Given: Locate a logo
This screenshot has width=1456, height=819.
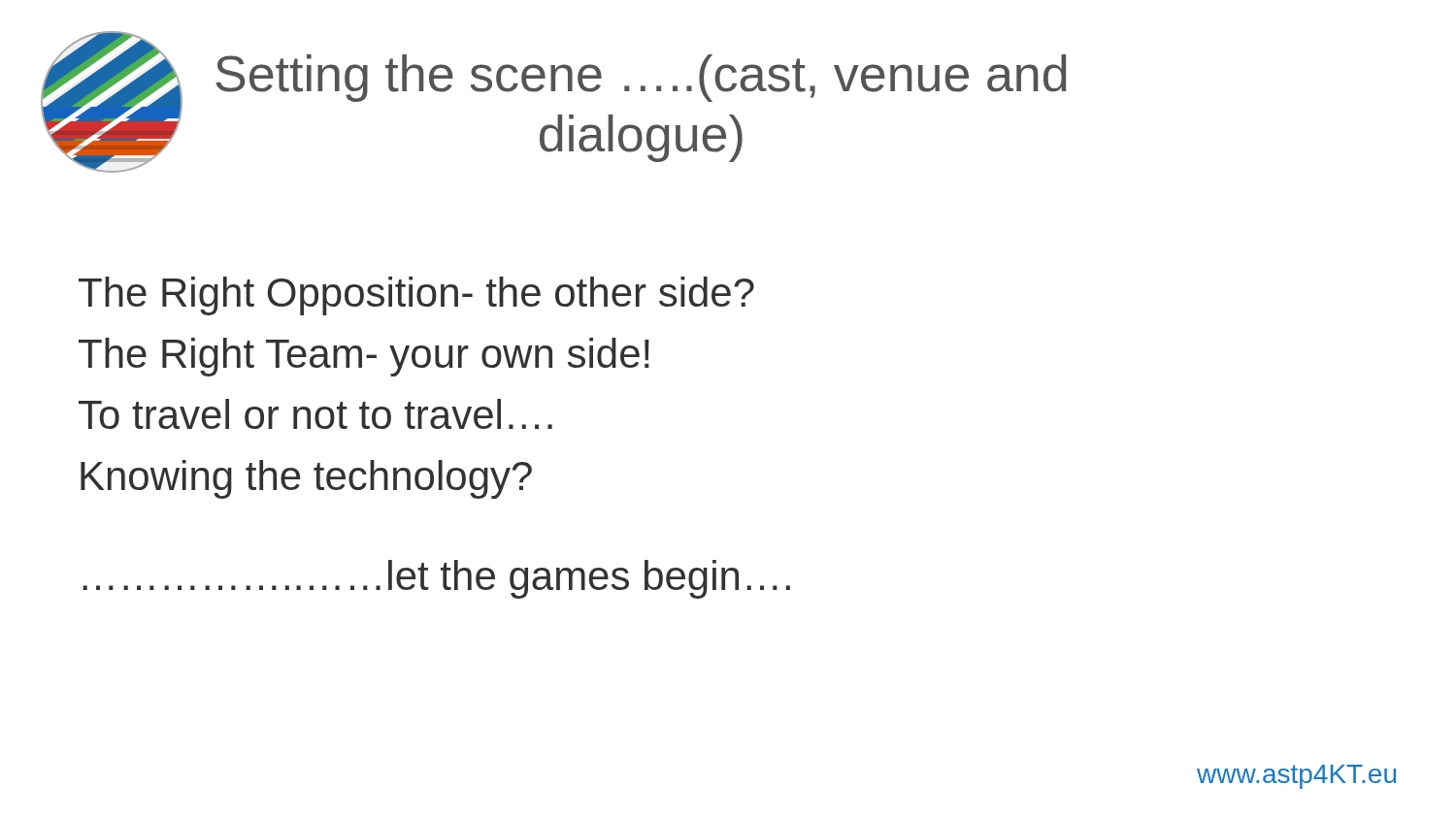Looking at the screenshot, I should click(x=112, y=104).
